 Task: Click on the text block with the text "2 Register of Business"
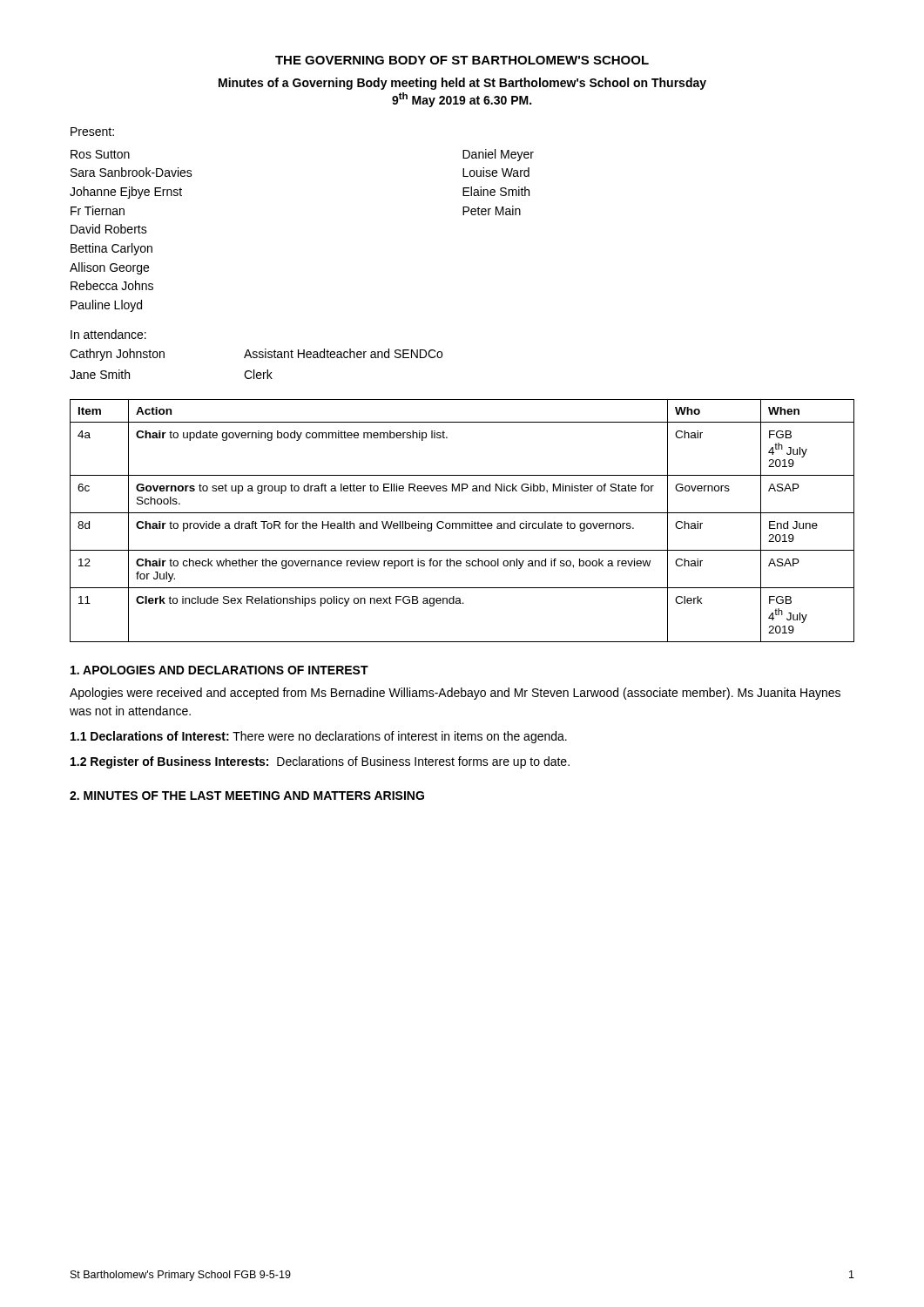click(x=320, y=761)
